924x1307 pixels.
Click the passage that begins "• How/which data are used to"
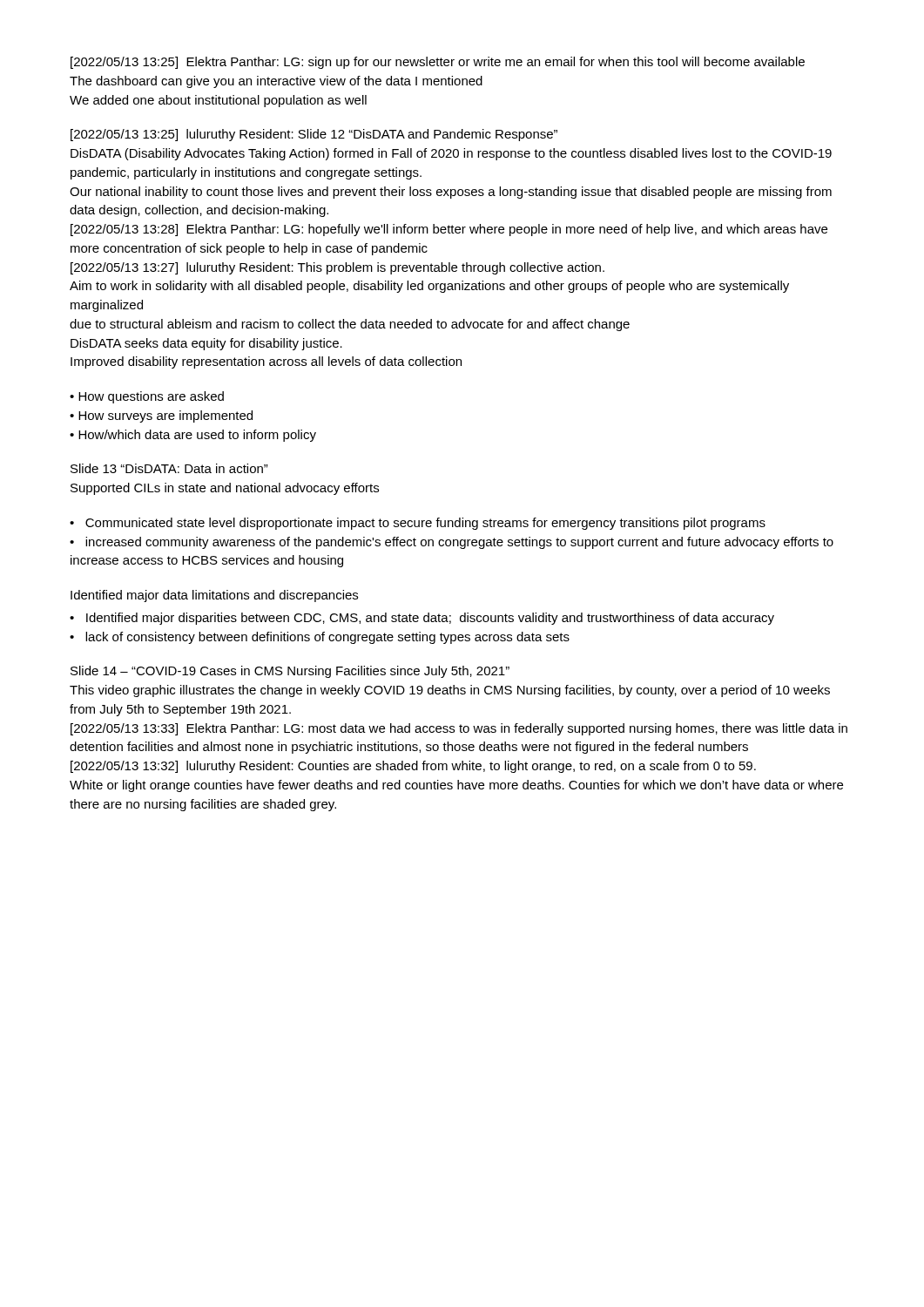tap(193, 434)
